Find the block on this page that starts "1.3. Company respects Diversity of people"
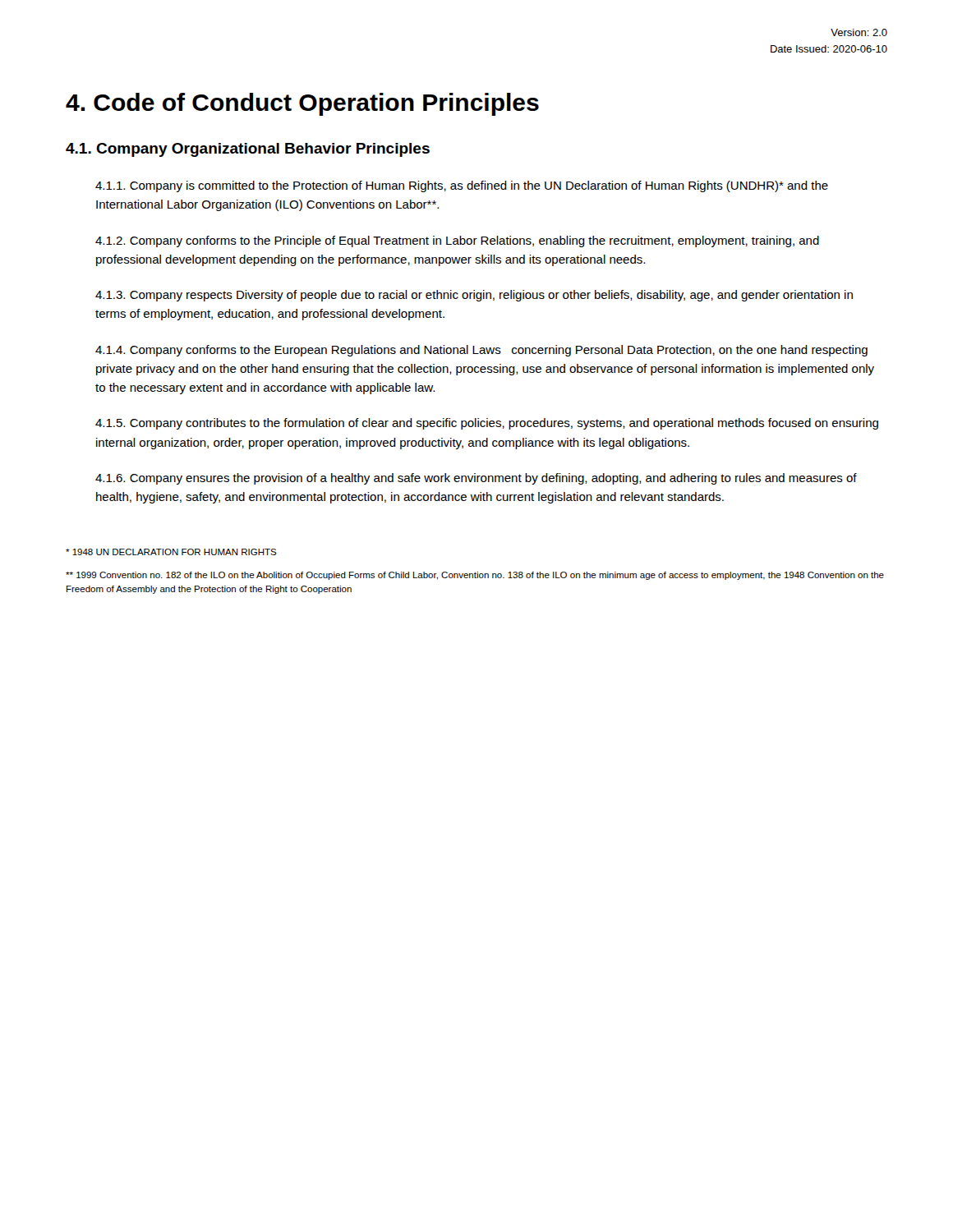Viewport: 953px width, 1232px height. coord(474,304)
